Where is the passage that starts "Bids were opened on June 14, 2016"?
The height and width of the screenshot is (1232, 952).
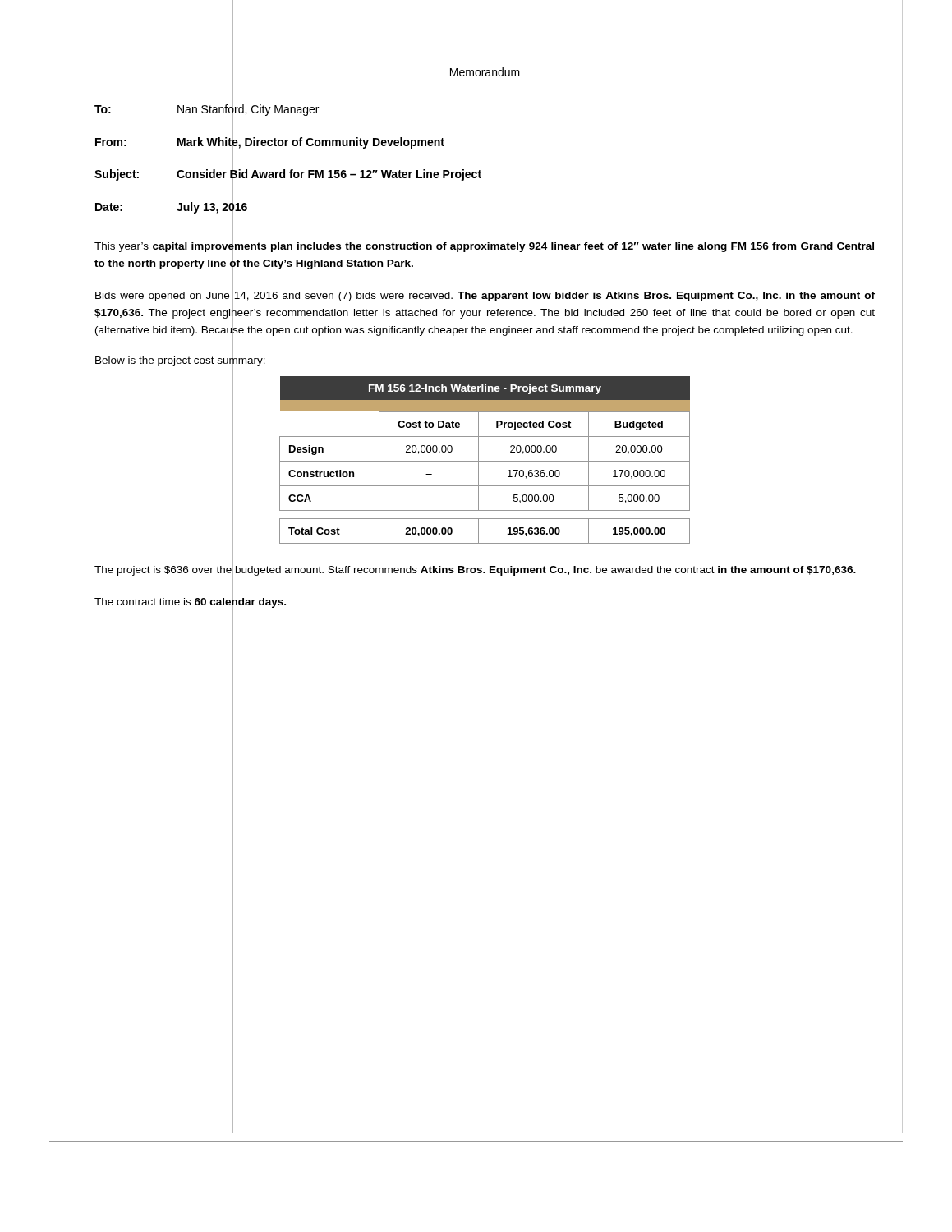click(x=485, y=313)
